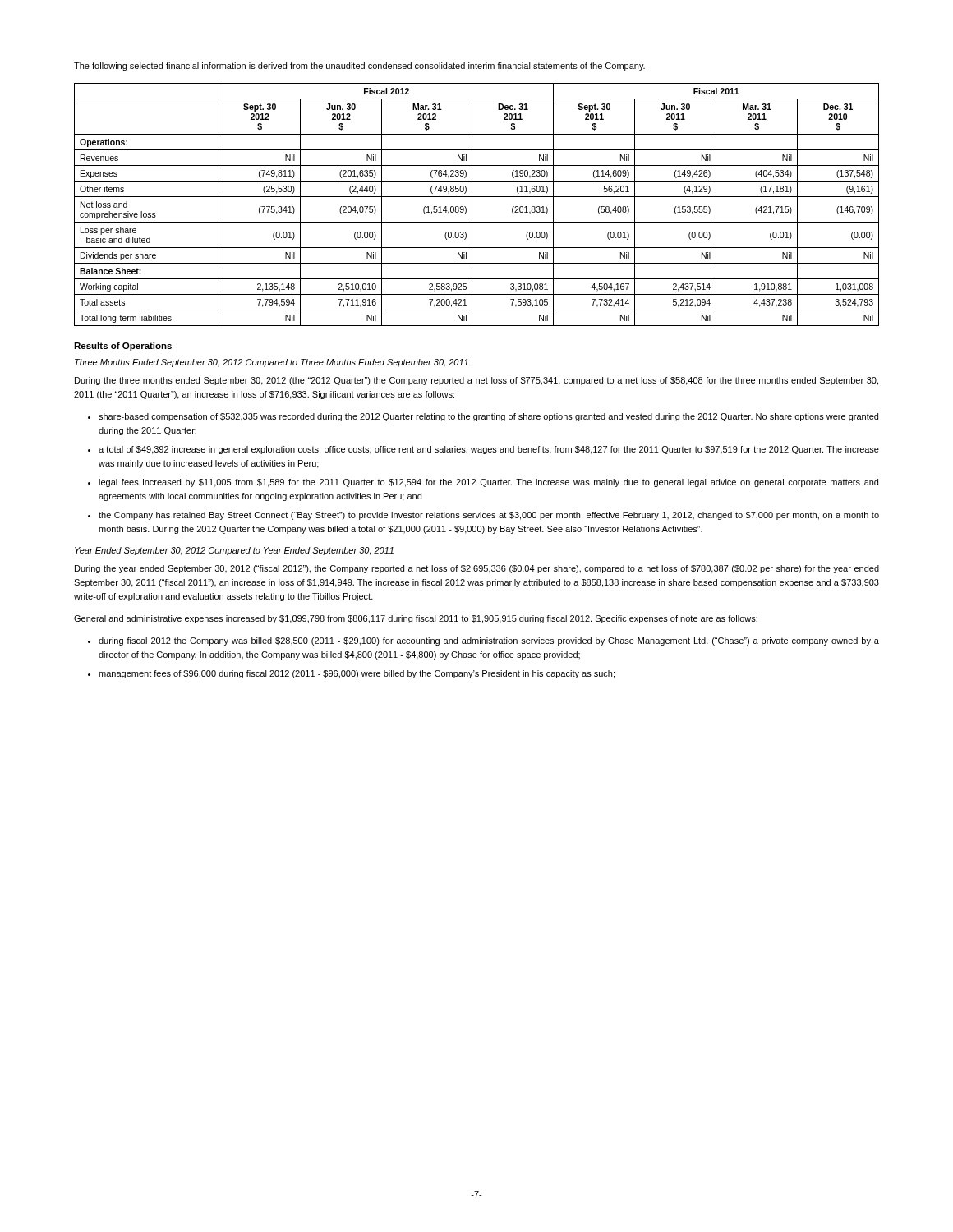953x1232 pixels.
Task: Click on the list item with the text "management fees of $96,000 during fiscal 2012 (2011"
Action: coord(357,673)
